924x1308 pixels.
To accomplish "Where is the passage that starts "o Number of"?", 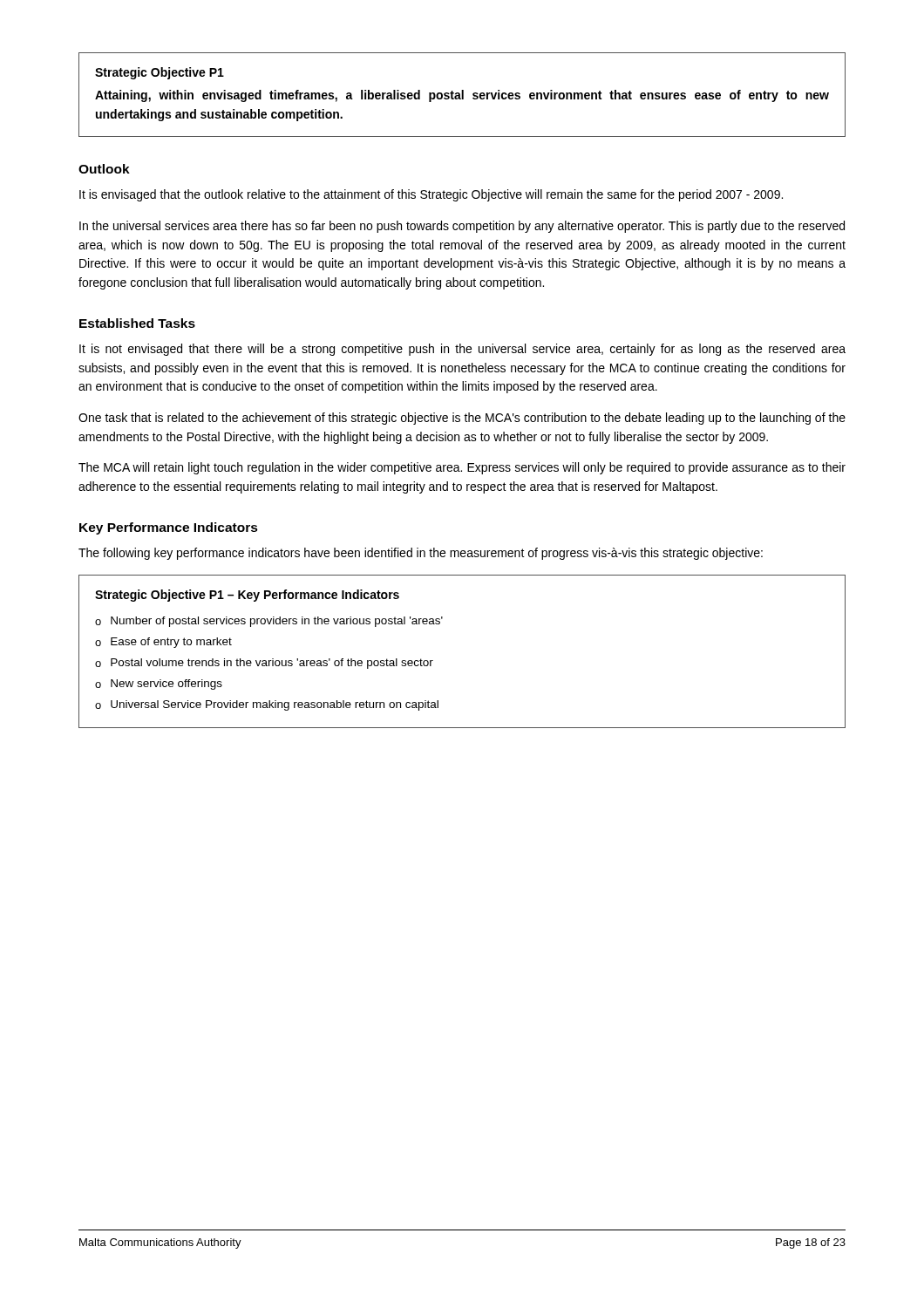I will click(x=269, y=621).
